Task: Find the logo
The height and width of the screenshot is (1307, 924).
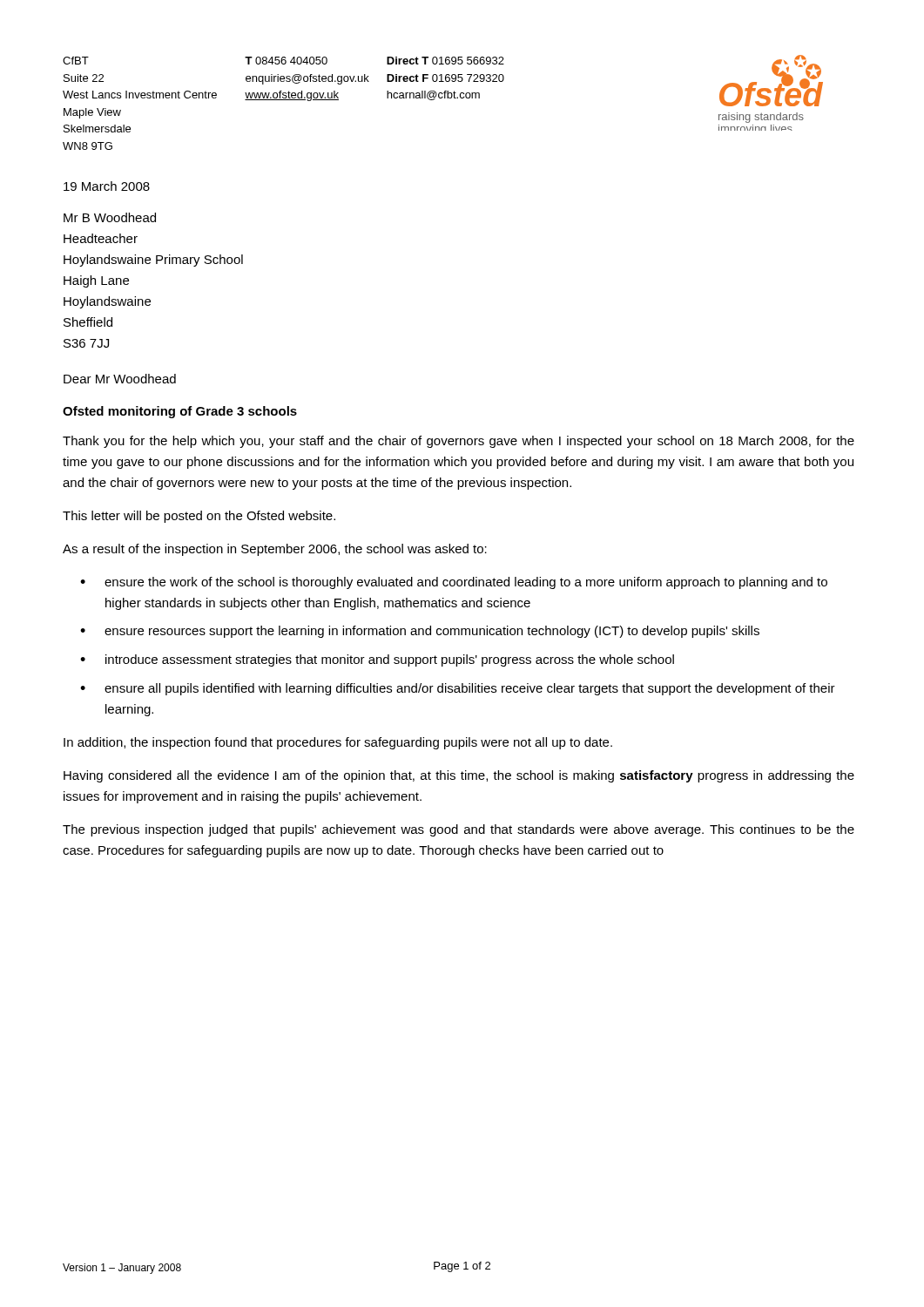Action: tap(785, 91)
